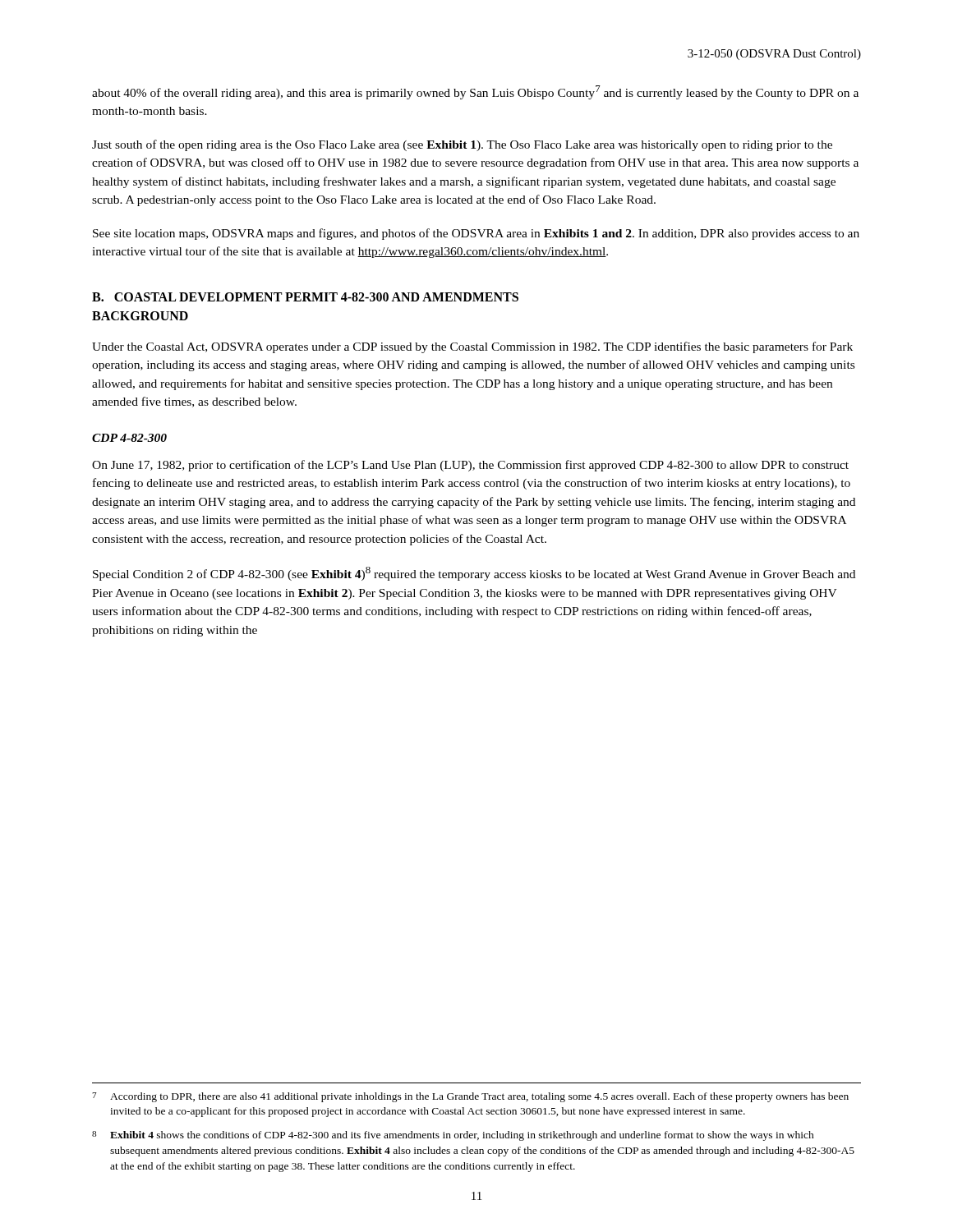The image size is (953, 1232).
Task: Click the passage that begins "Under the Coastal Act, ODSVRA operates"
Action: [474, 374]
